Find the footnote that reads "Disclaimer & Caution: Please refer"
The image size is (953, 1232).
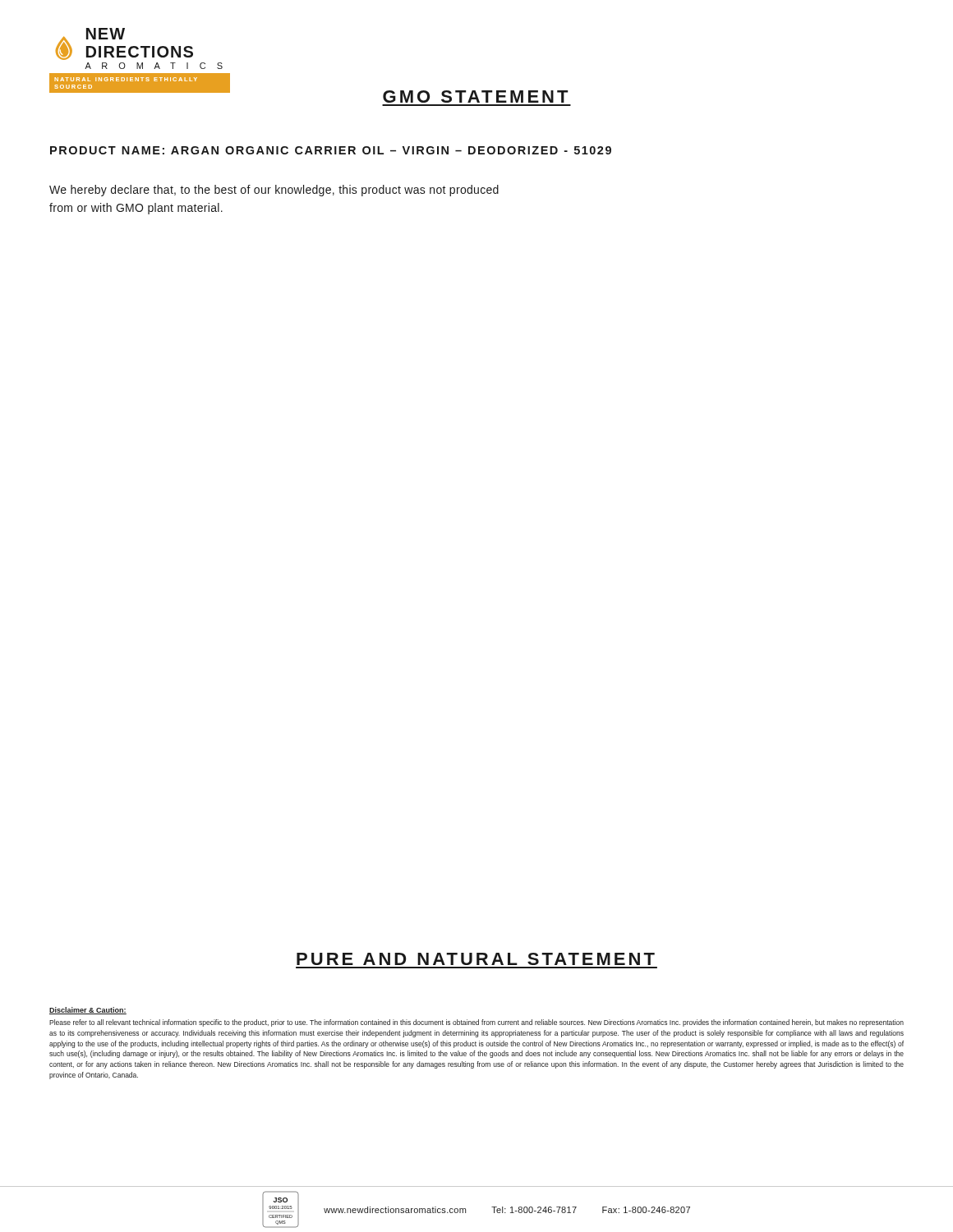tap(476, 1043)
